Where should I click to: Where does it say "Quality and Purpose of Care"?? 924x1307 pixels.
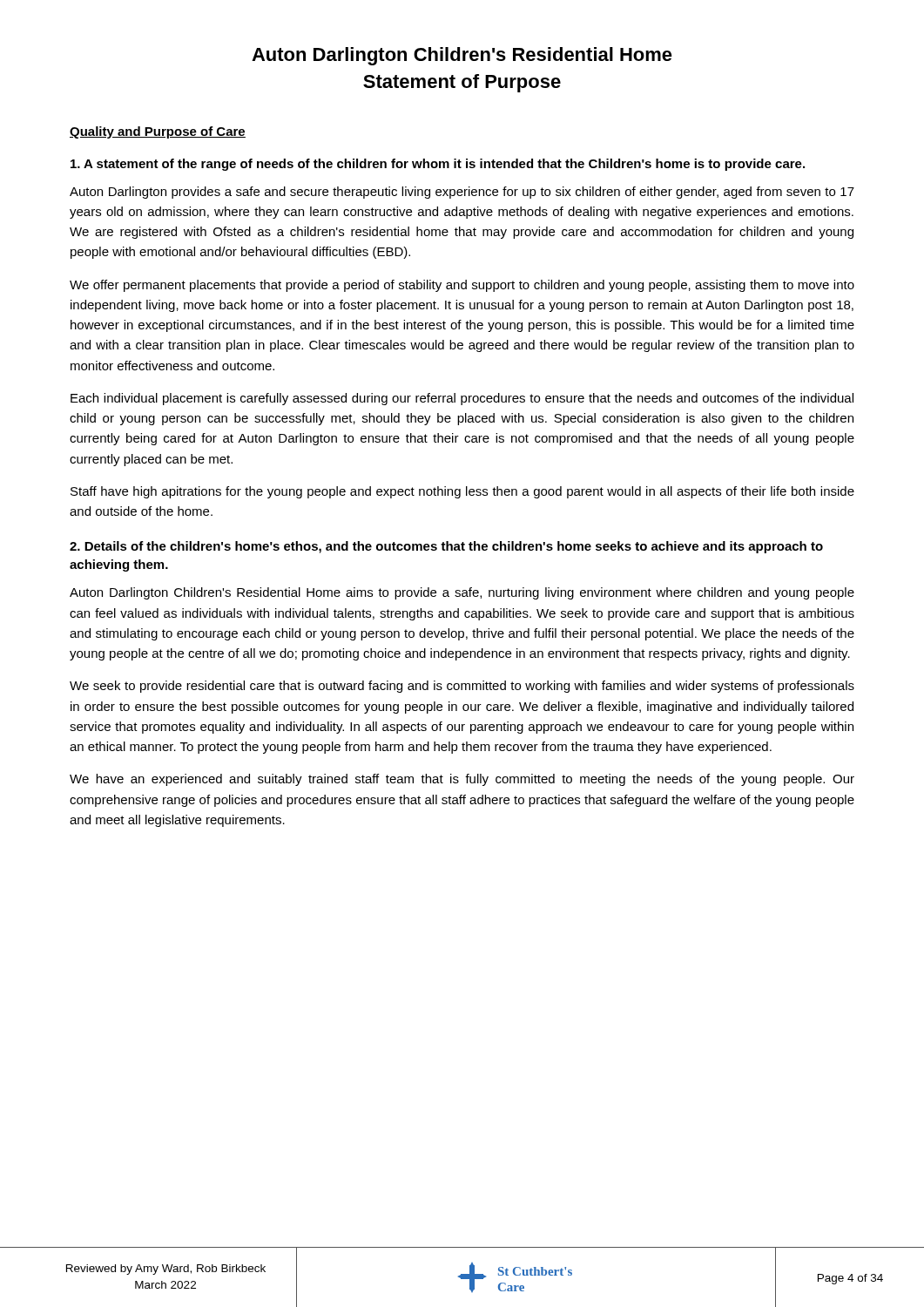tap(157, 131)
